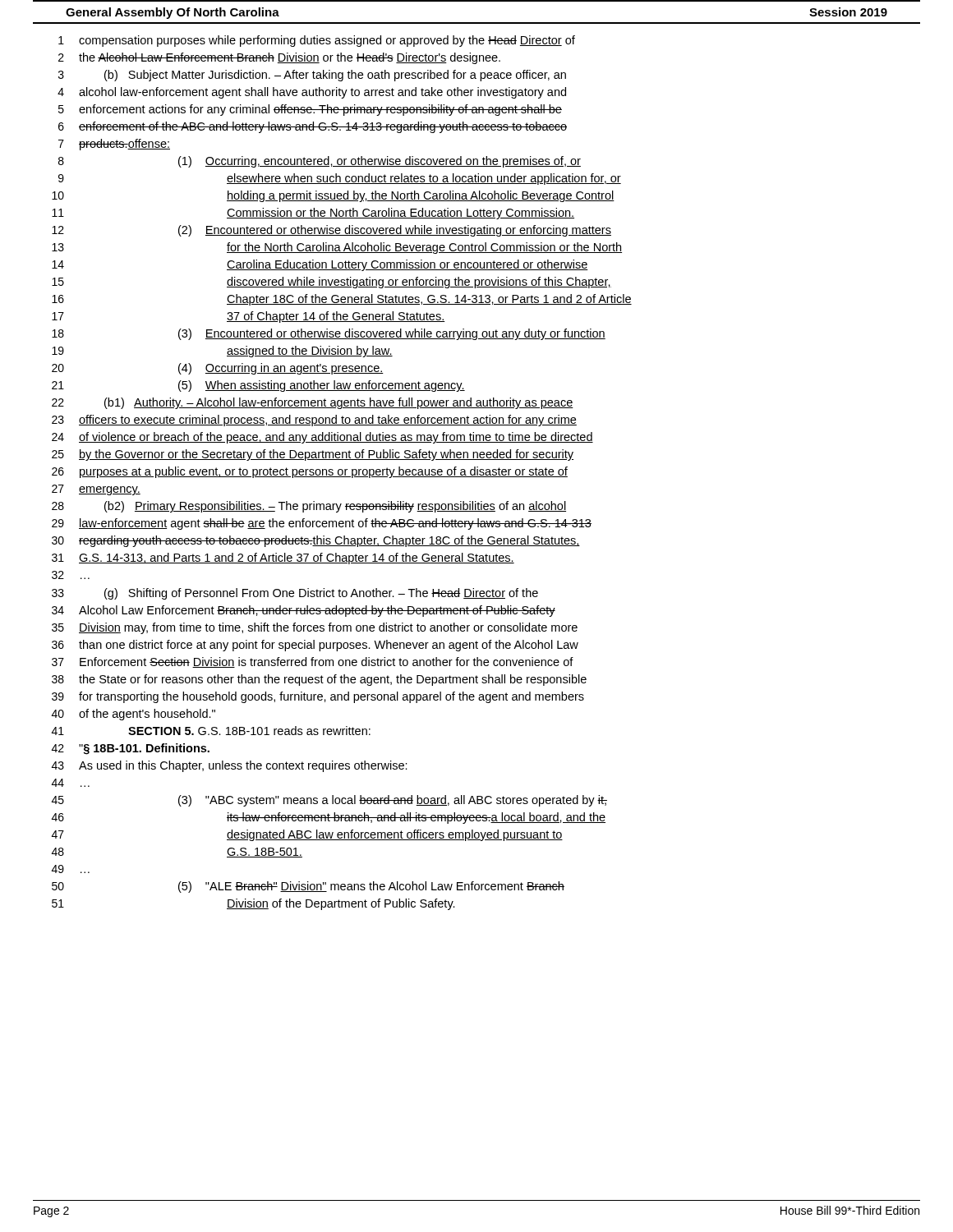Locate the passage starting "20 (4) Occurring in an agent's presence."
Image resolution: width=953 pixels, height=1232 pixels.
pyautogui.click(x=218, y=369)
